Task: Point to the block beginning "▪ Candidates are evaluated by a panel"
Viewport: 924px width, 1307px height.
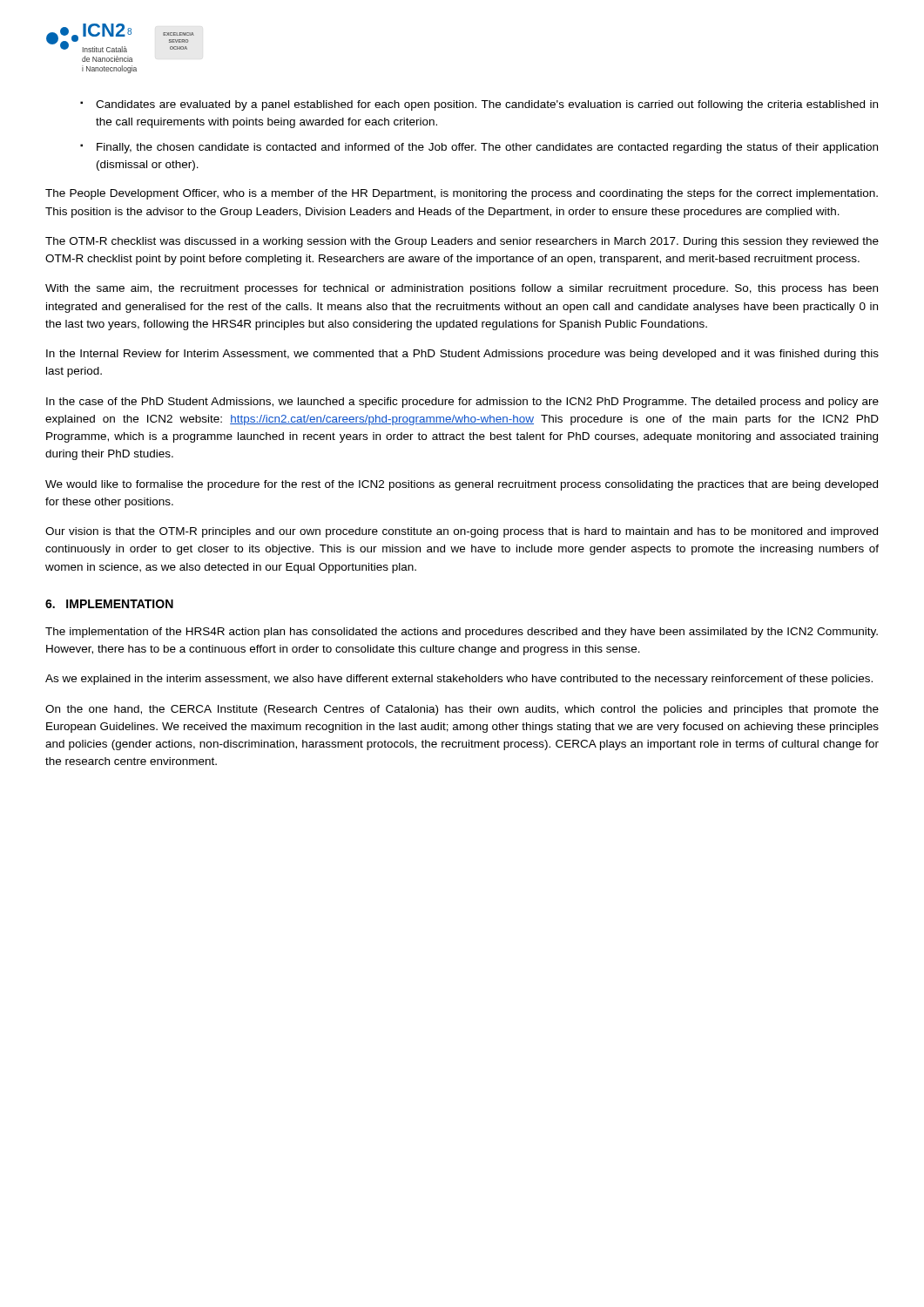Action: coord(479,113)
